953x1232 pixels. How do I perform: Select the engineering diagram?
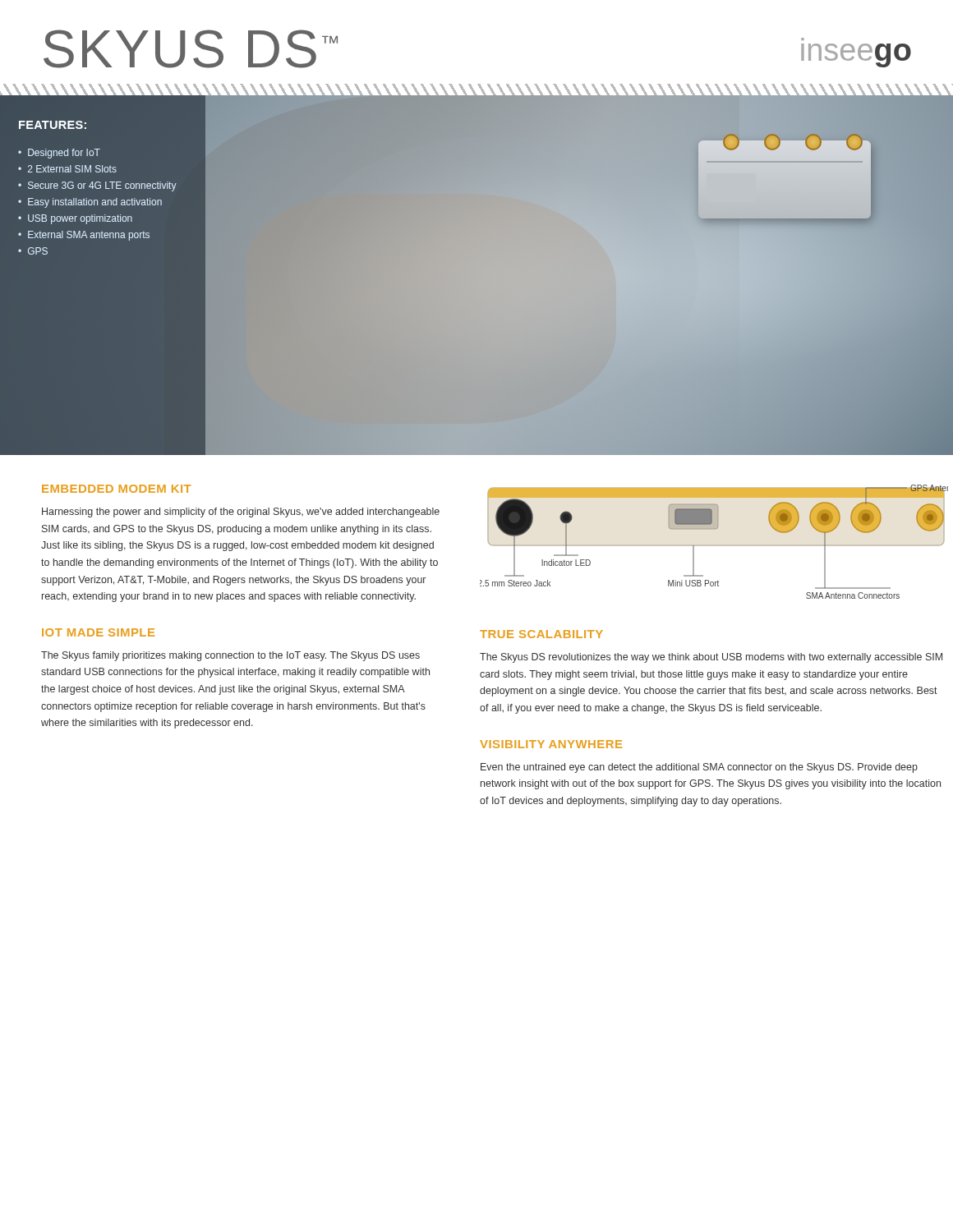(x=714, y=545)
